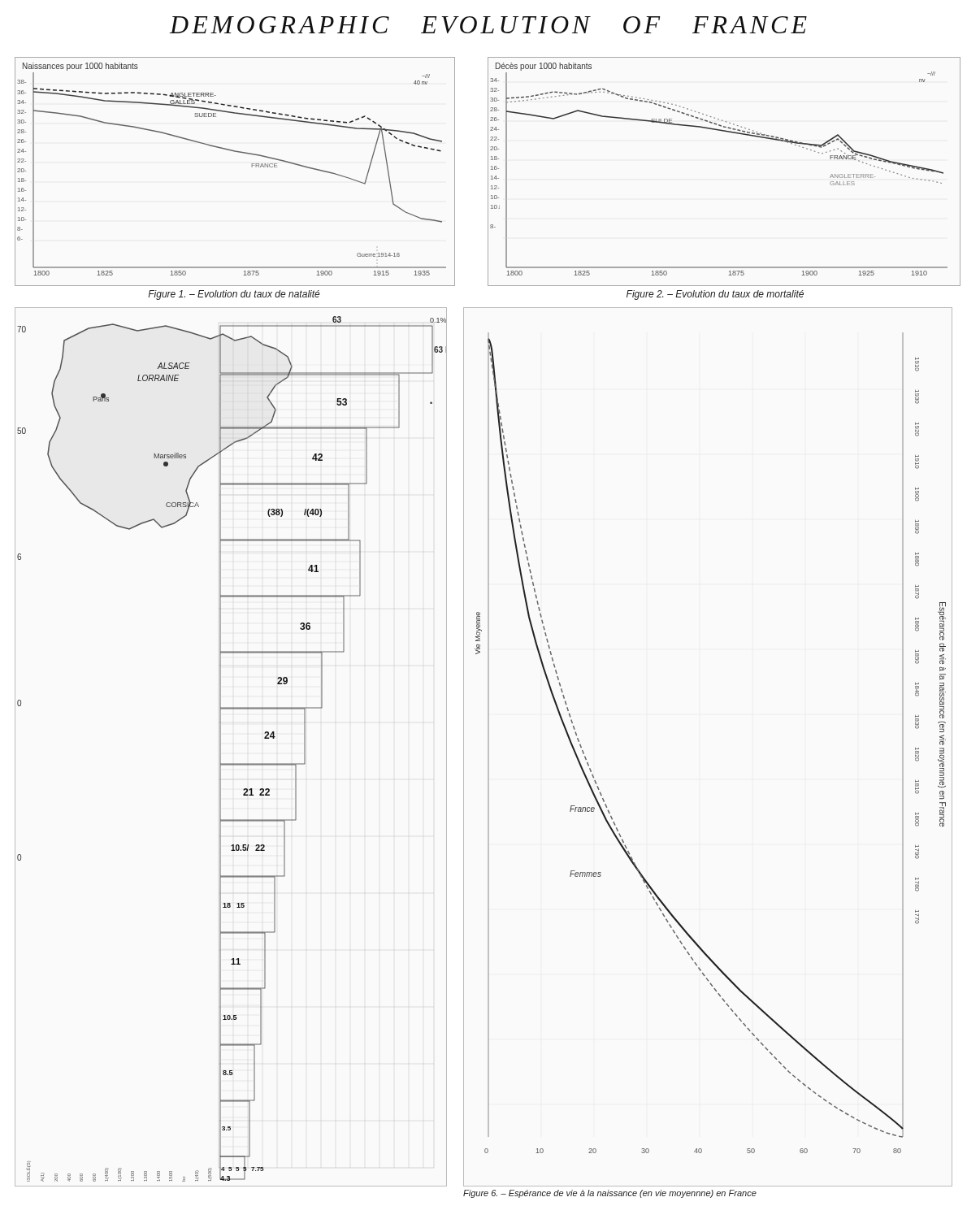The height and width of the screenshot is (1219, 980).
Task: Point to the region starting "Figure 2. – Evolution du taux de"
Action: click(x=715, y=294)
